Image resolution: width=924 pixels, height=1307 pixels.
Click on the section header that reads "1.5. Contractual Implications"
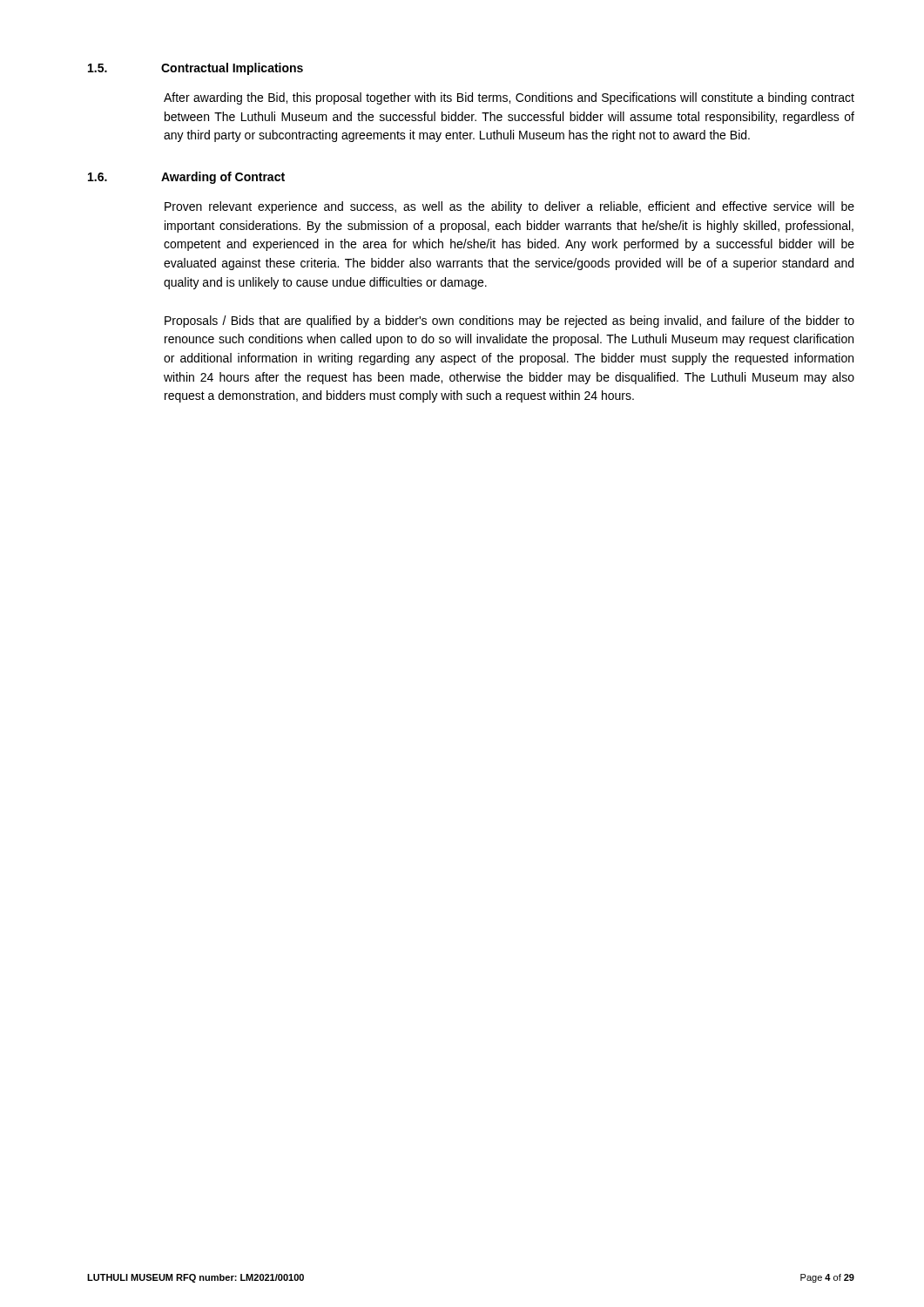coord(195,68)
